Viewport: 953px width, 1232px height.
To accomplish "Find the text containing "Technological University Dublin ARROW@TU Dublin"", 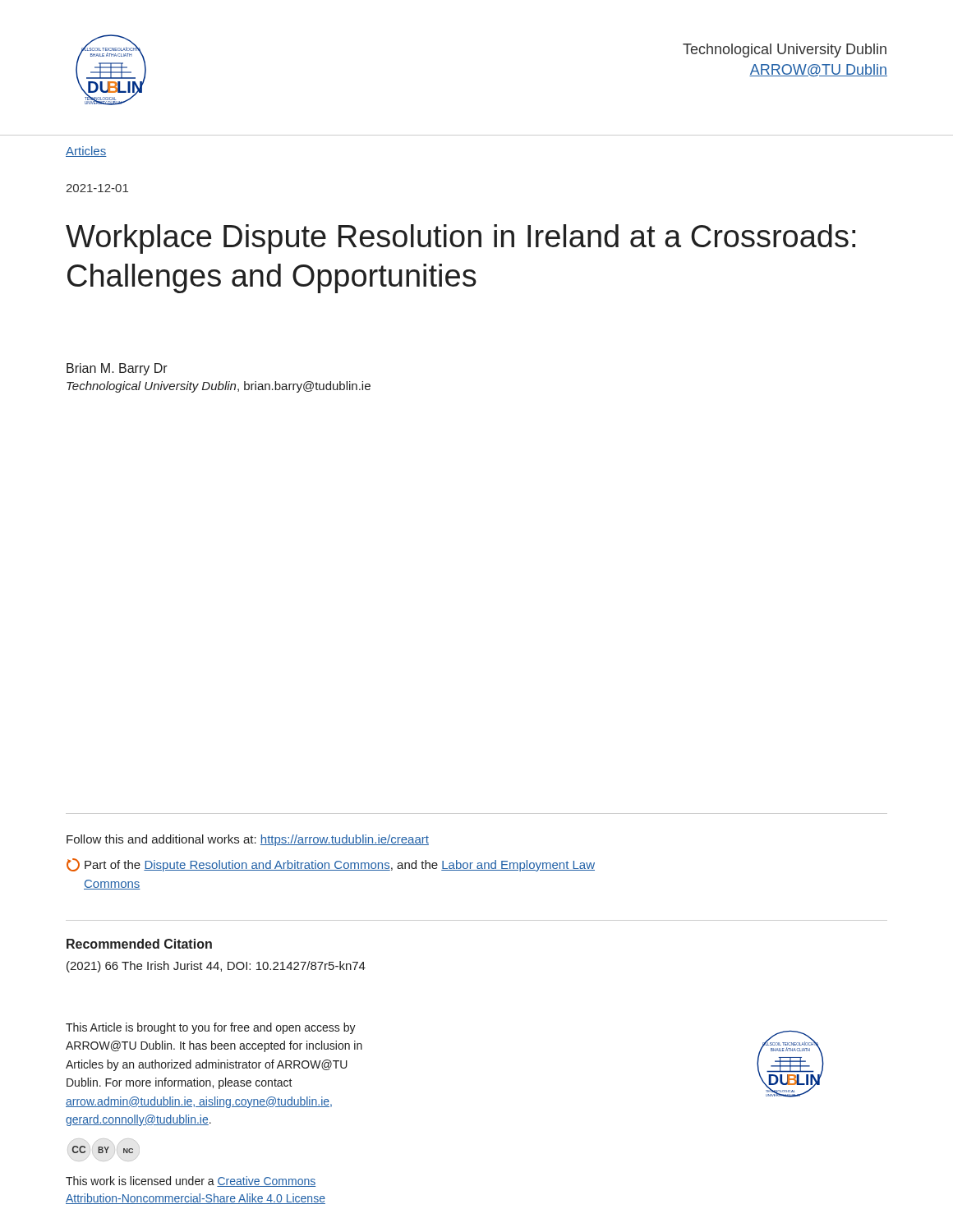I will coord(785,51).
